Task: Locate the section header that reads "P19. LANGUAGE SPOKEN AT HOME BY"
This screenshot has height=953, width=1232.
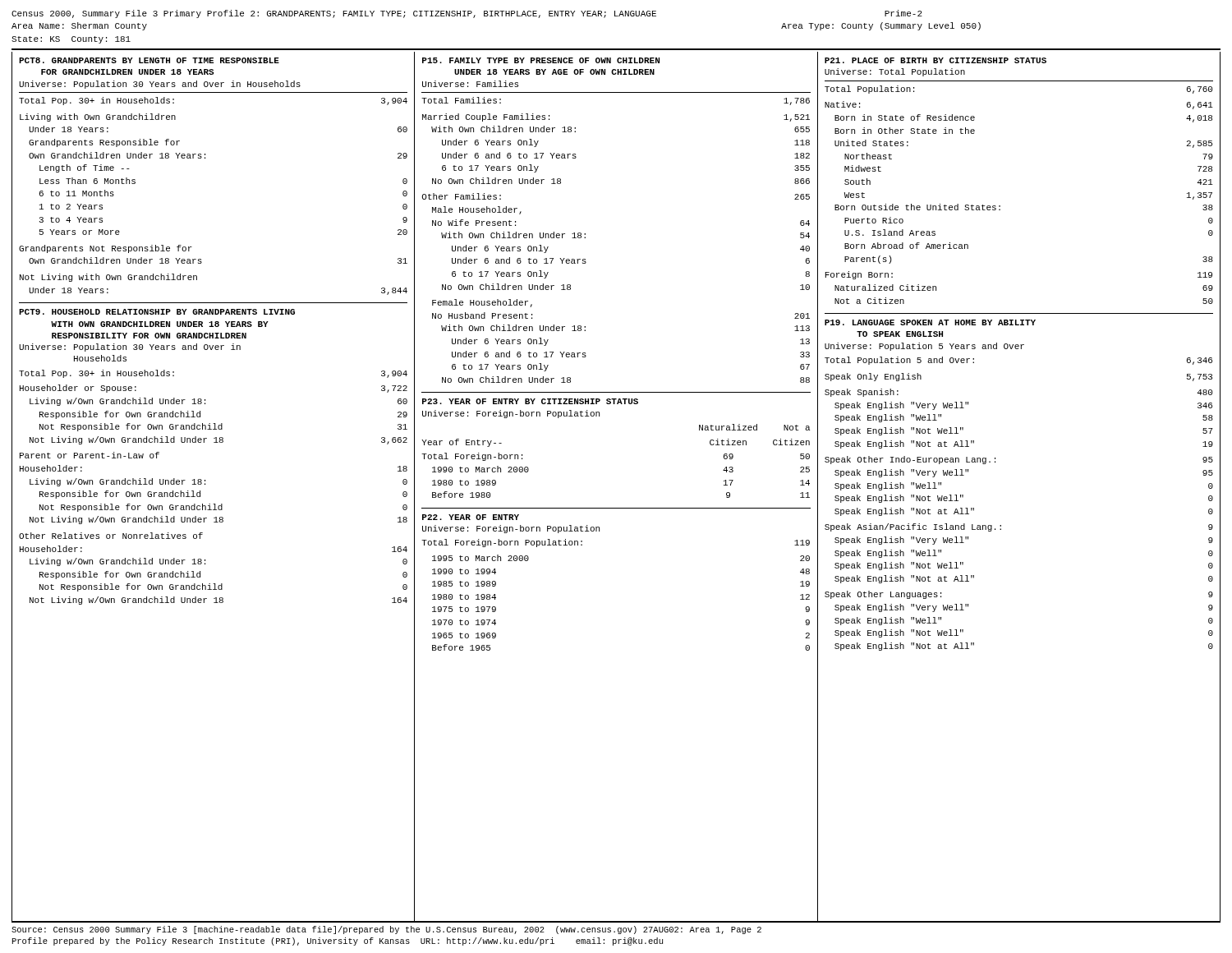Action: tap(930, 335)
